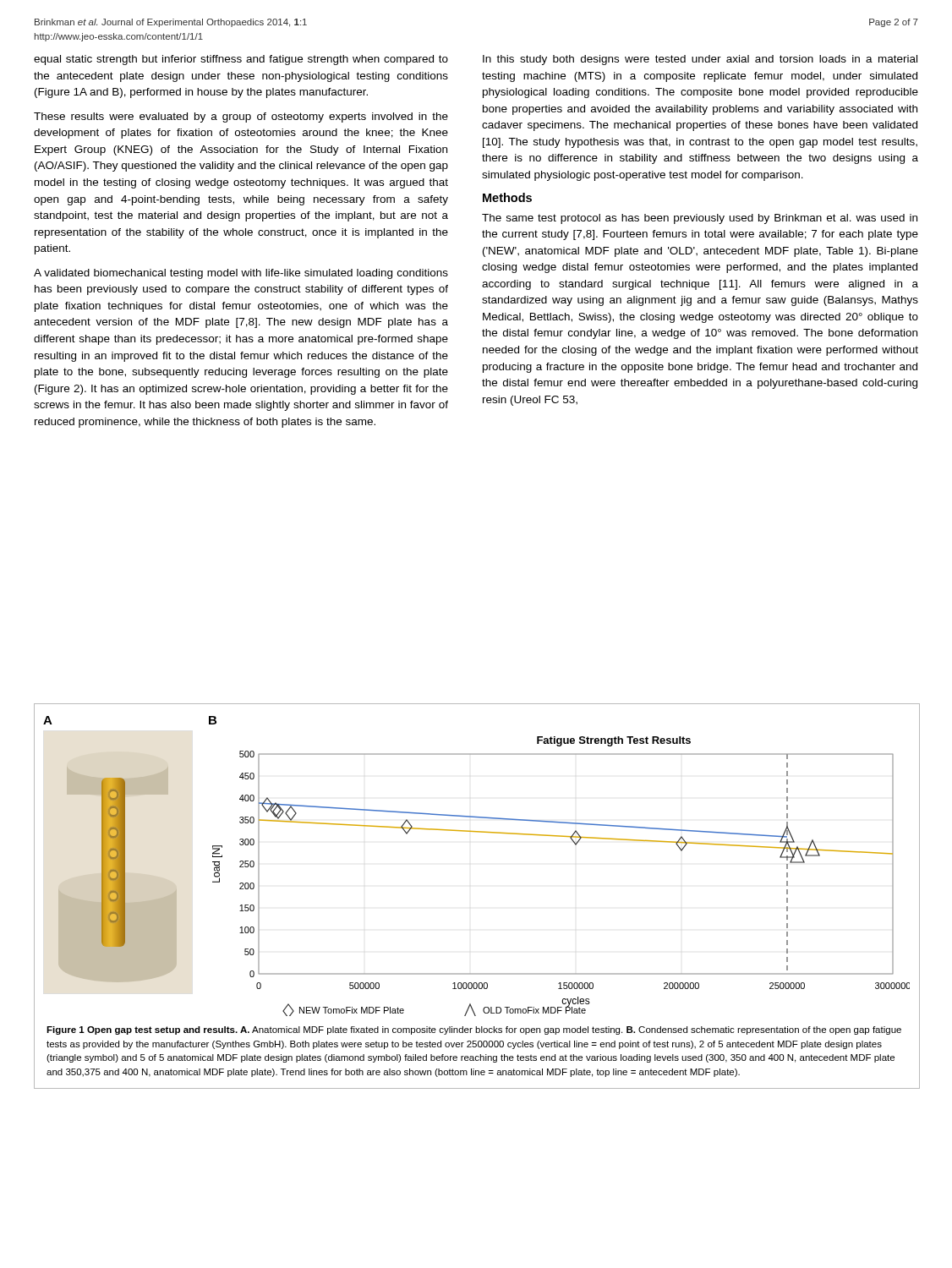Click on the text block containing "A validated biomechanical testing model with life-like"

(241, 347)
